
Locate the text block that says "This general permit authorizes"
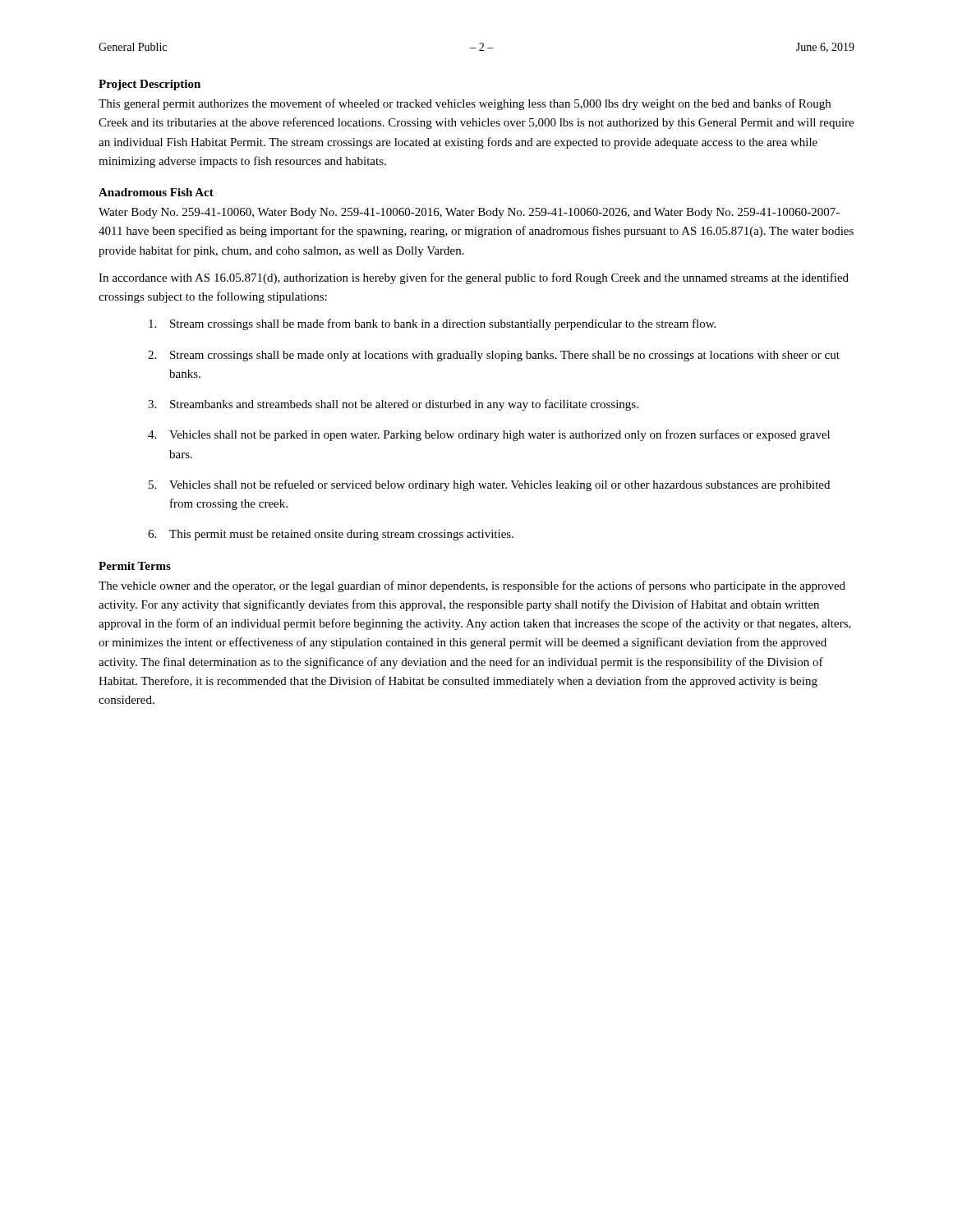pos(476,132)
